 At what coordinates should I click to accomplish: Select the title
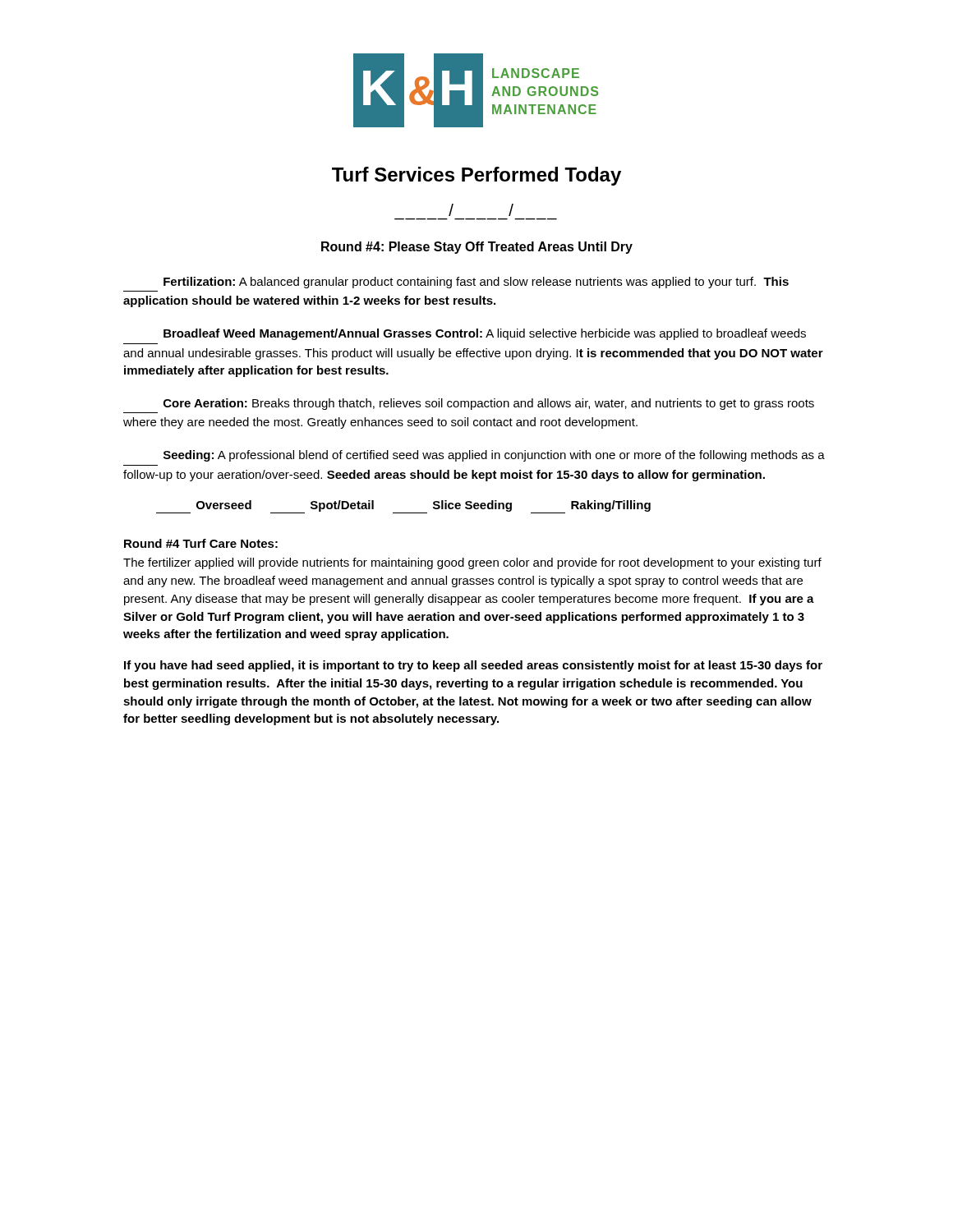pyautogui.click(x=476, y=175)
